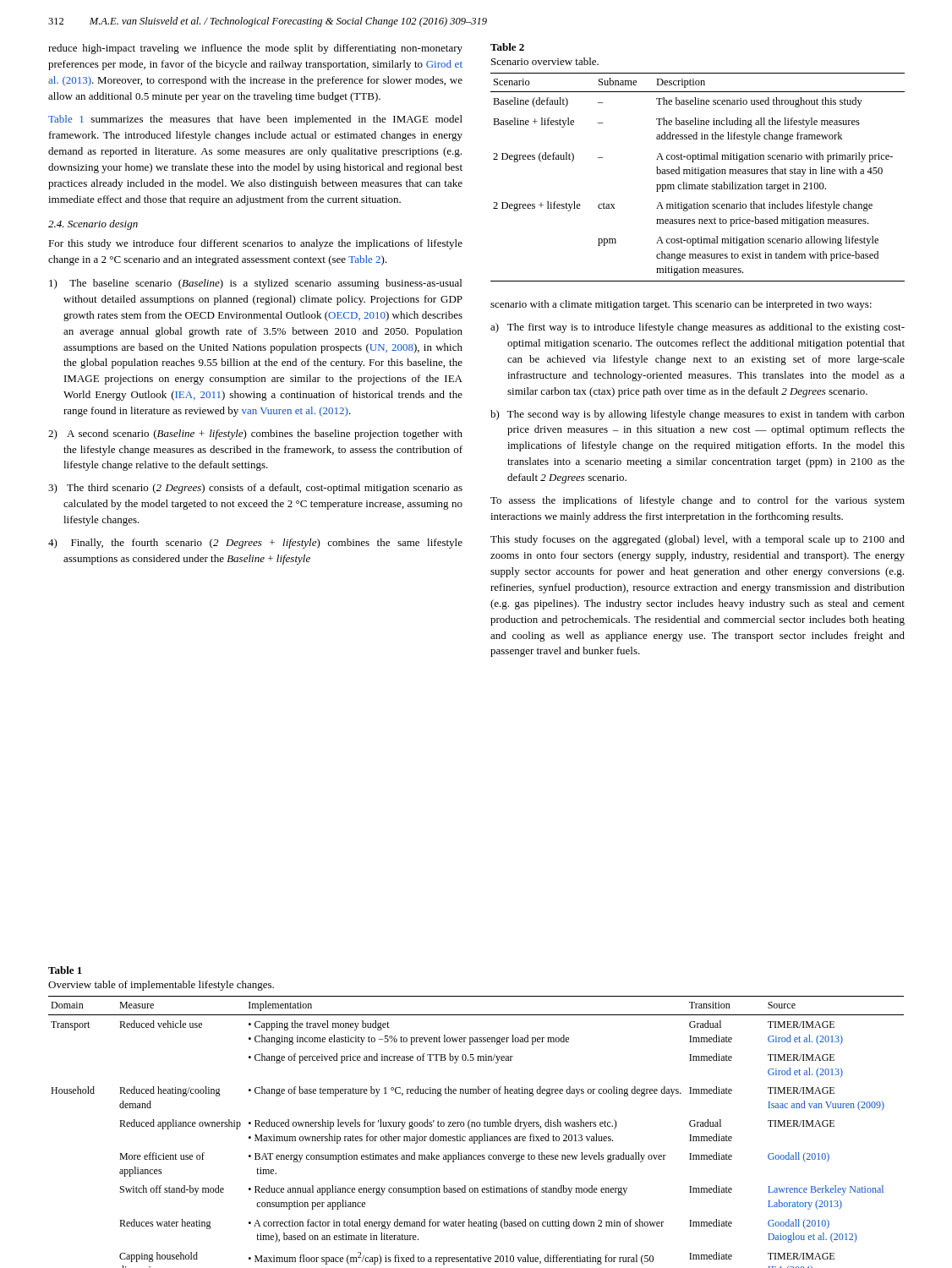Point to the block starting "2) A second scenario (Baseline + lifestyle)"
Image resolution: width=952 pixels, height=1268 pixels.
pyautogui.click(x=255, y=448)
